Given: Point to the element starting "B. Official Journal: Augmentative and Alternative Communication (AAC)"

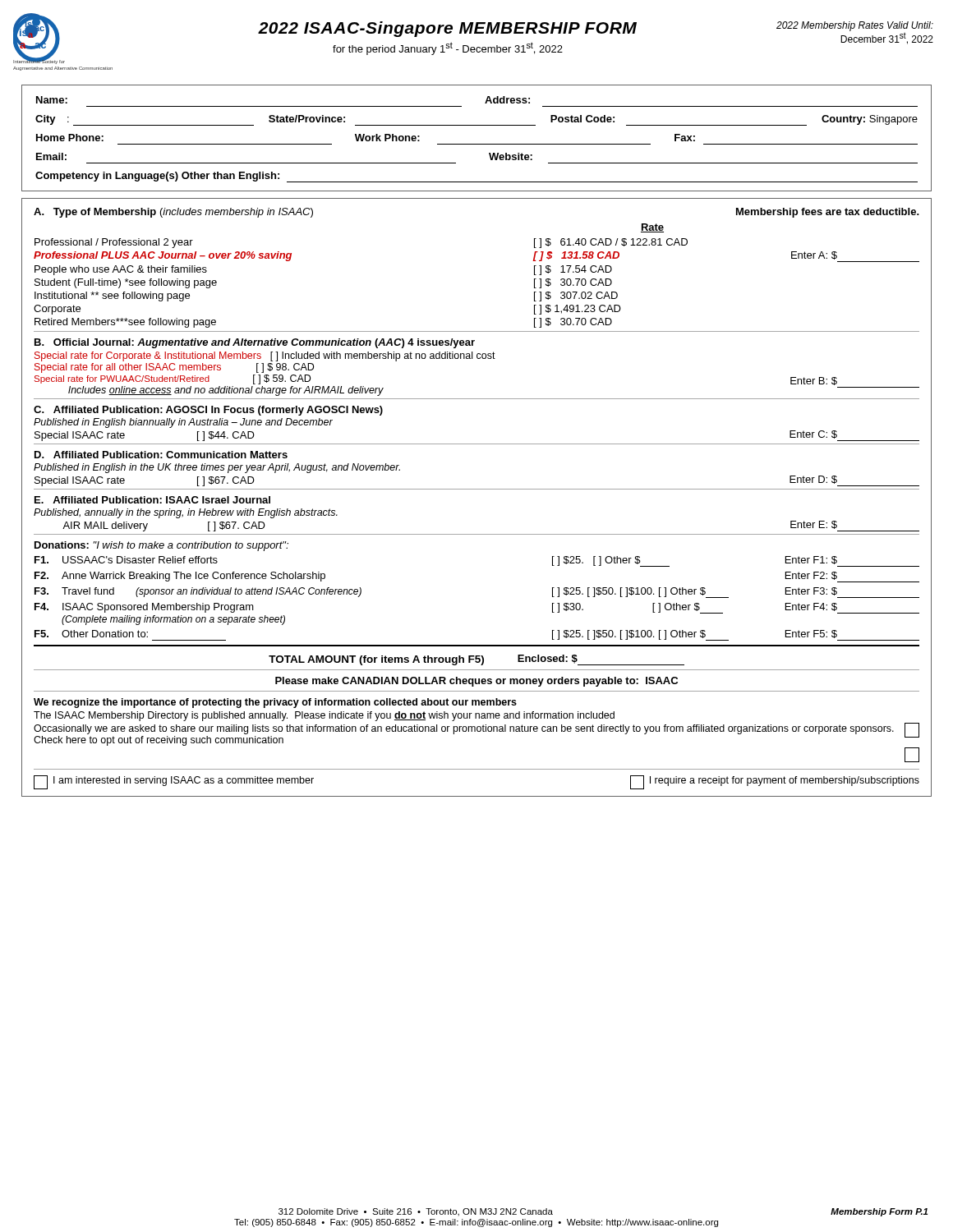Looking at the screenshot, I should pyautogui.click(x=476, y=366).
